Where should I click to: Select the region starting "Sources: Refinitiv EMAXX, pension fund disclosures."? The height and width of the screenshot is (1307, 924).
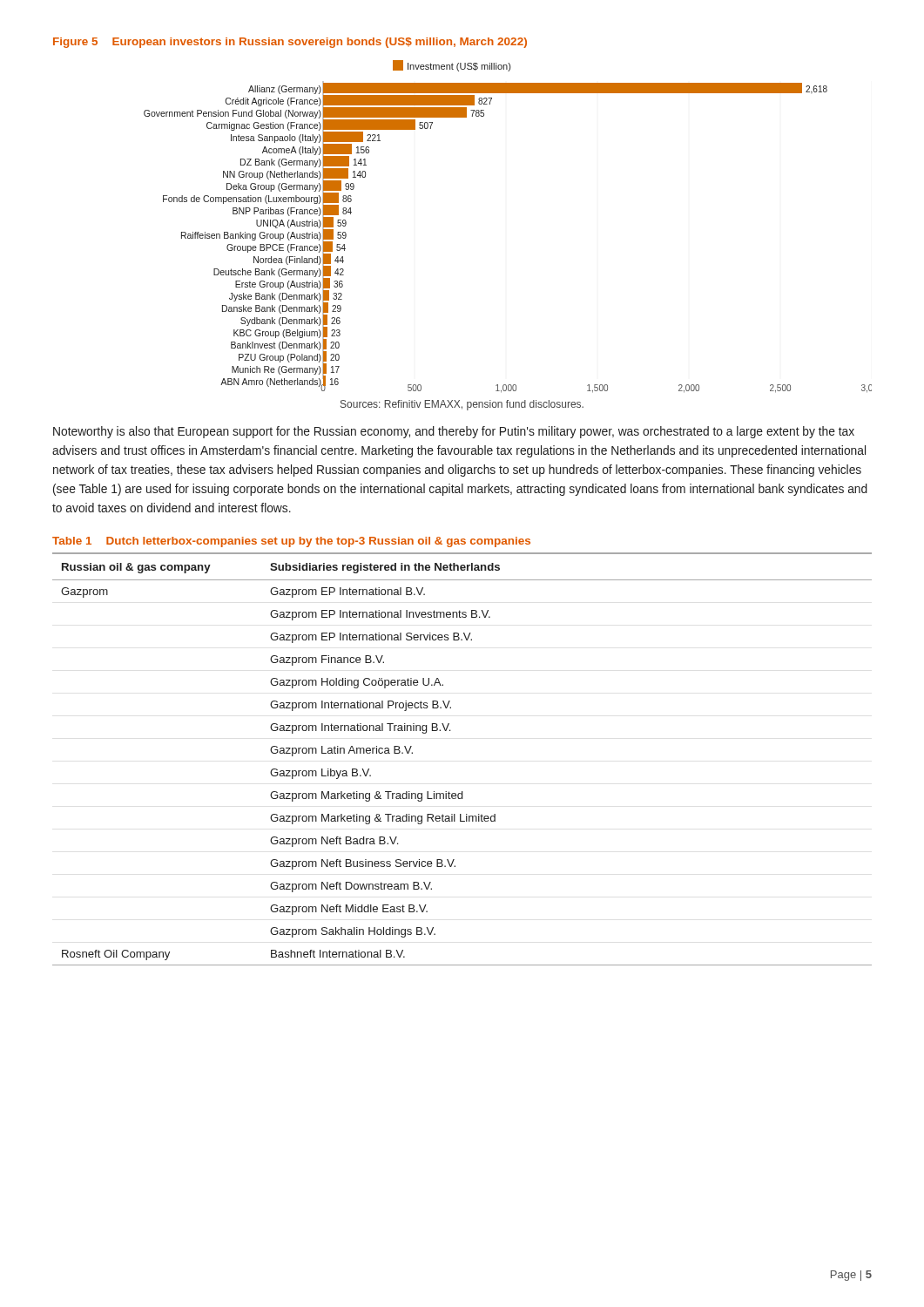[462, 404]
